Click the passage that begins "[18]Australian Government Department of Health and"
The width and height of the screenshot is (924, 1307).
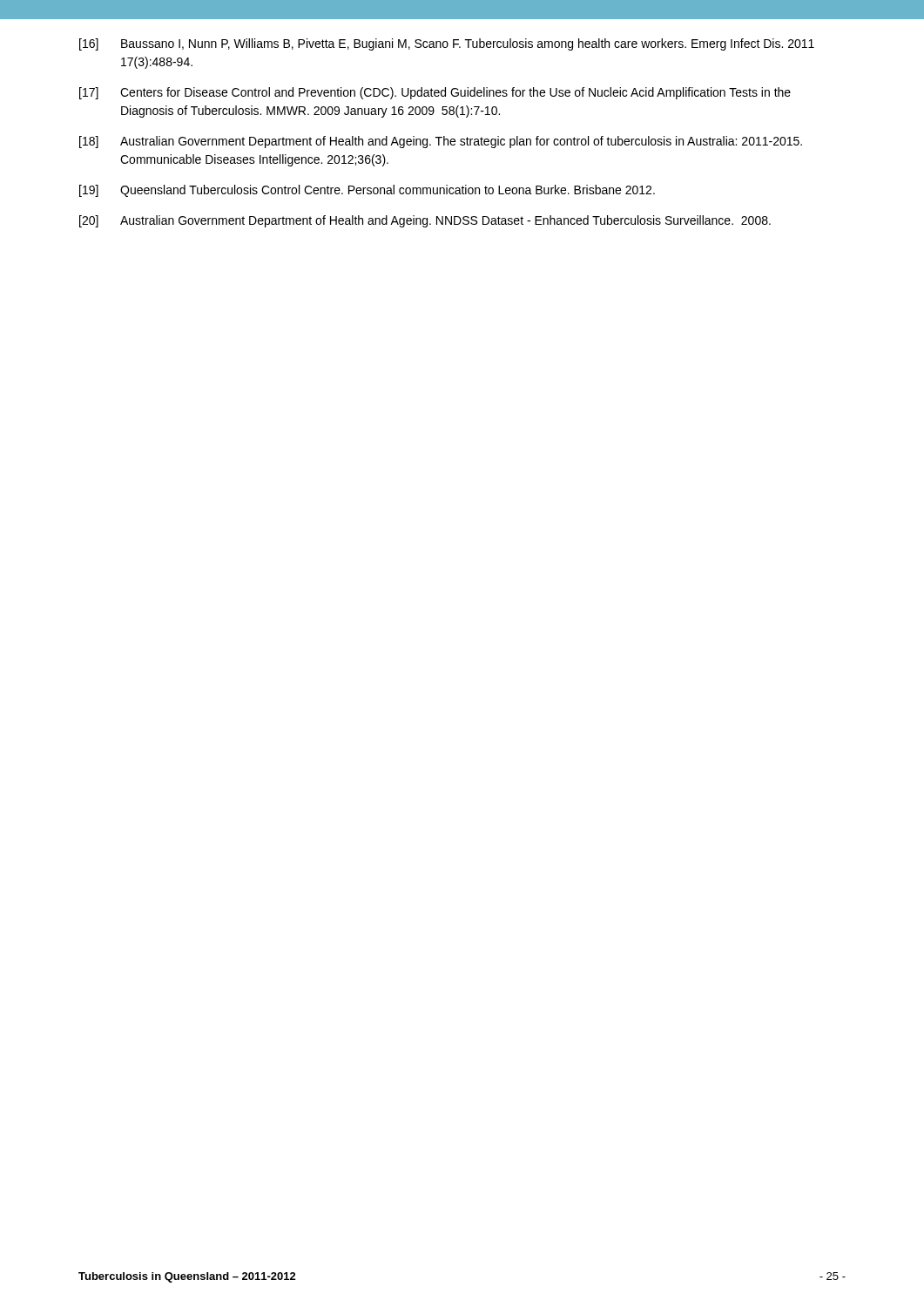(462, 151)
